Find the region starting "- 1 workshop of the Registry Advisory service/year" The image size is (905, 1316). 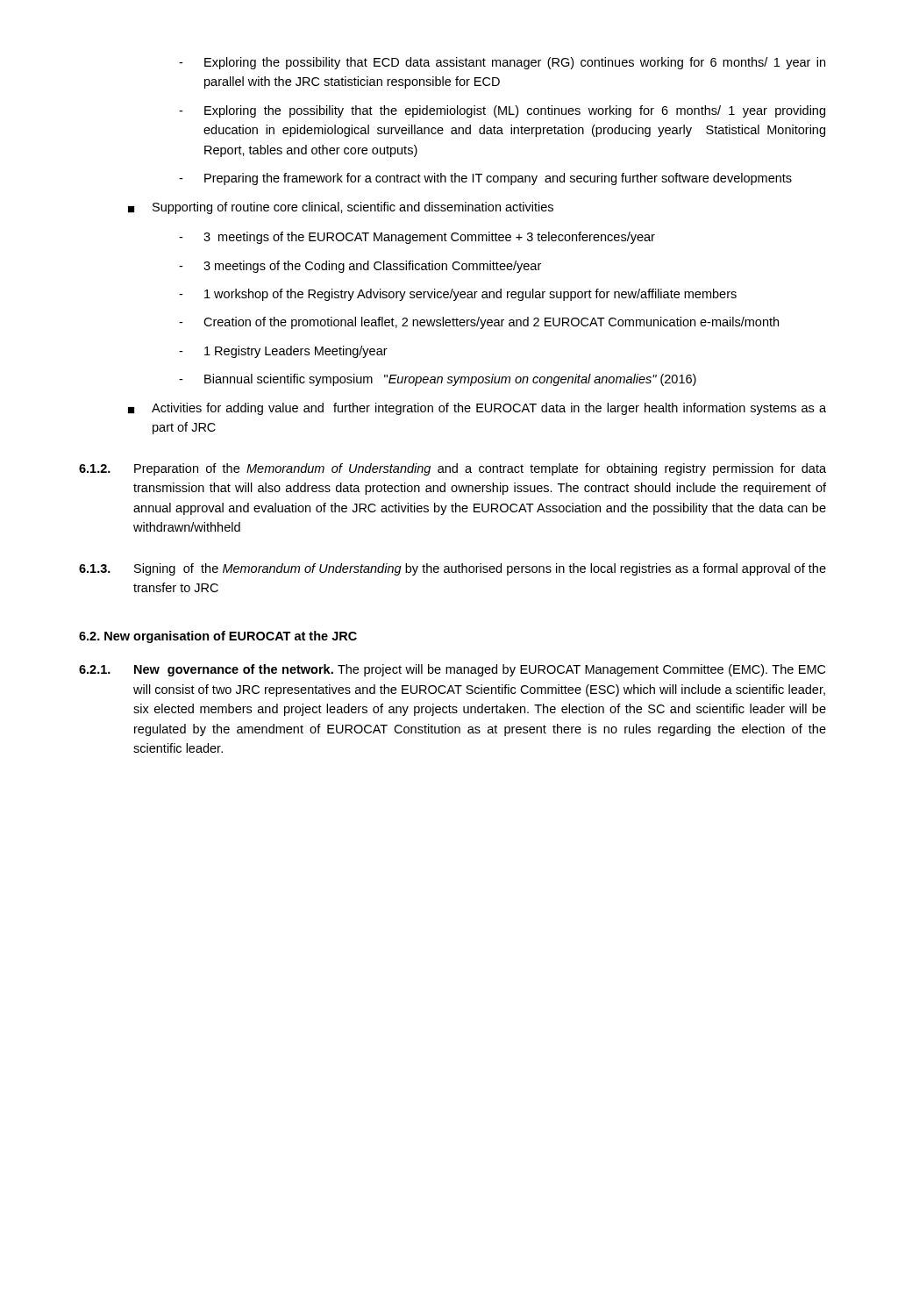(x=501, y=294)
